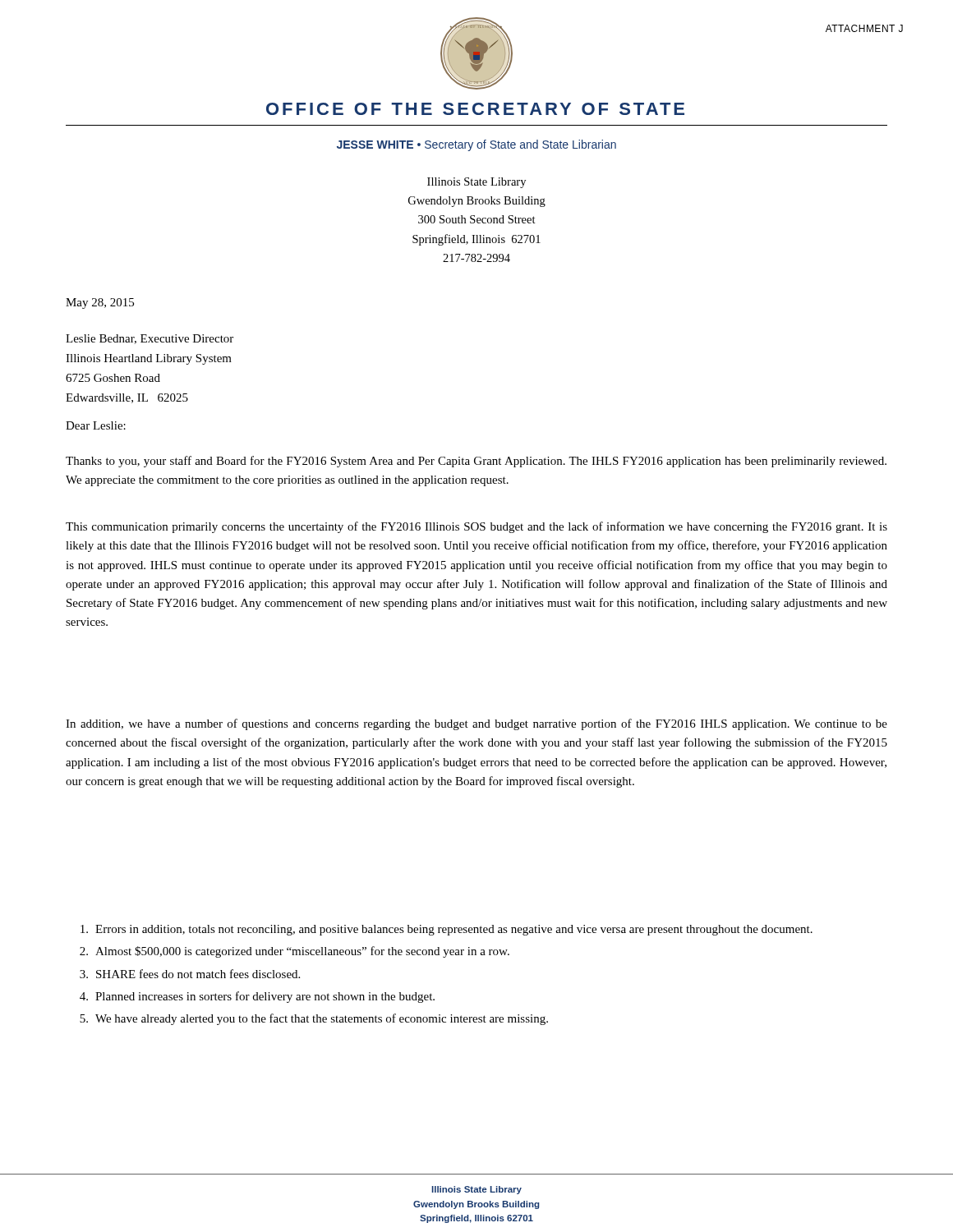This screenshot has height=1232, width=953.
Task: Point to the block beginning "Thanks to you, your staff and Board"
Action: click(x=476, y=470)
